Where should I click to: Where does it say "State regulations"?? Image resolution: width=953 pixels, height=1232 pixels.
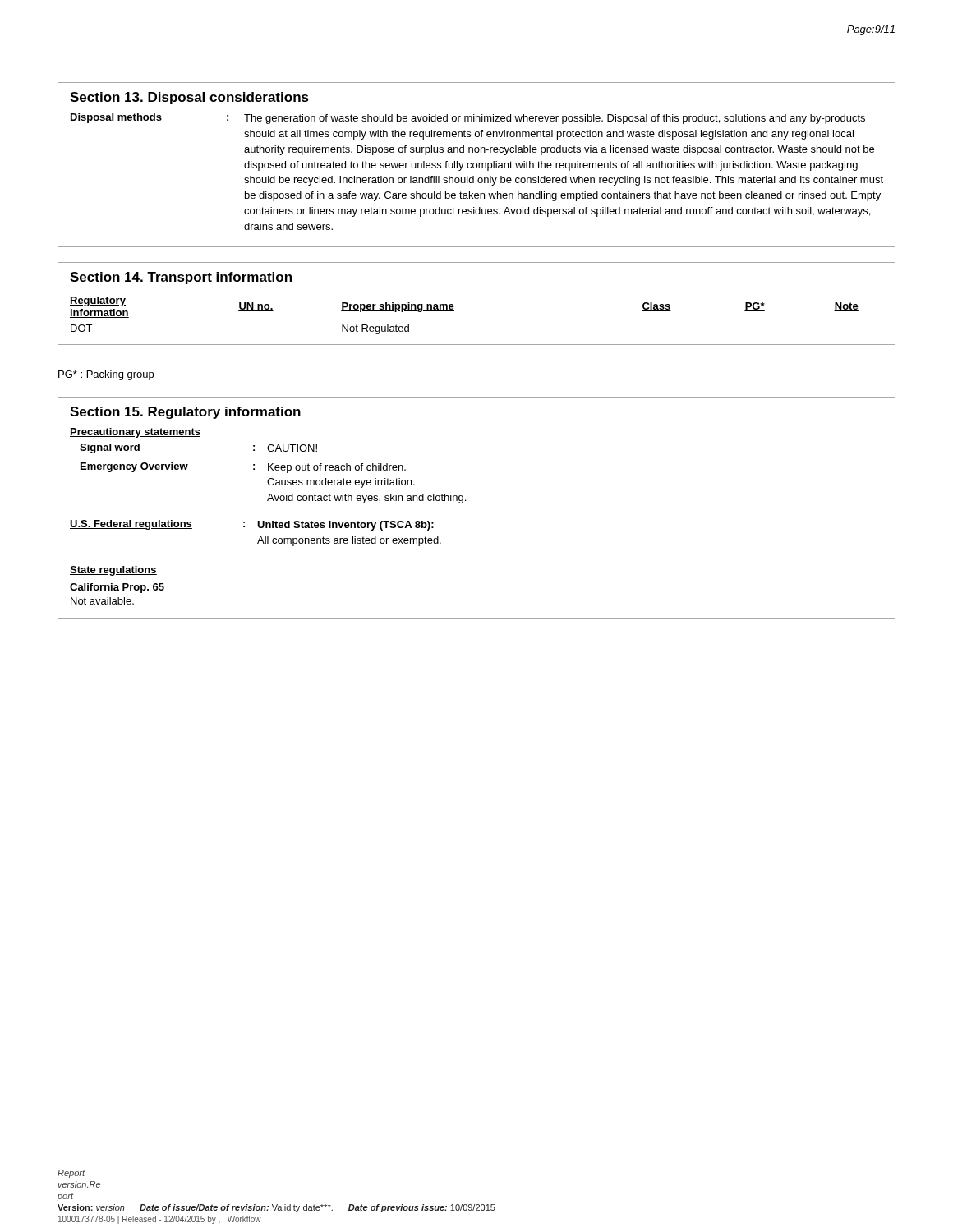pyautogui.click(x=113, y=571)
